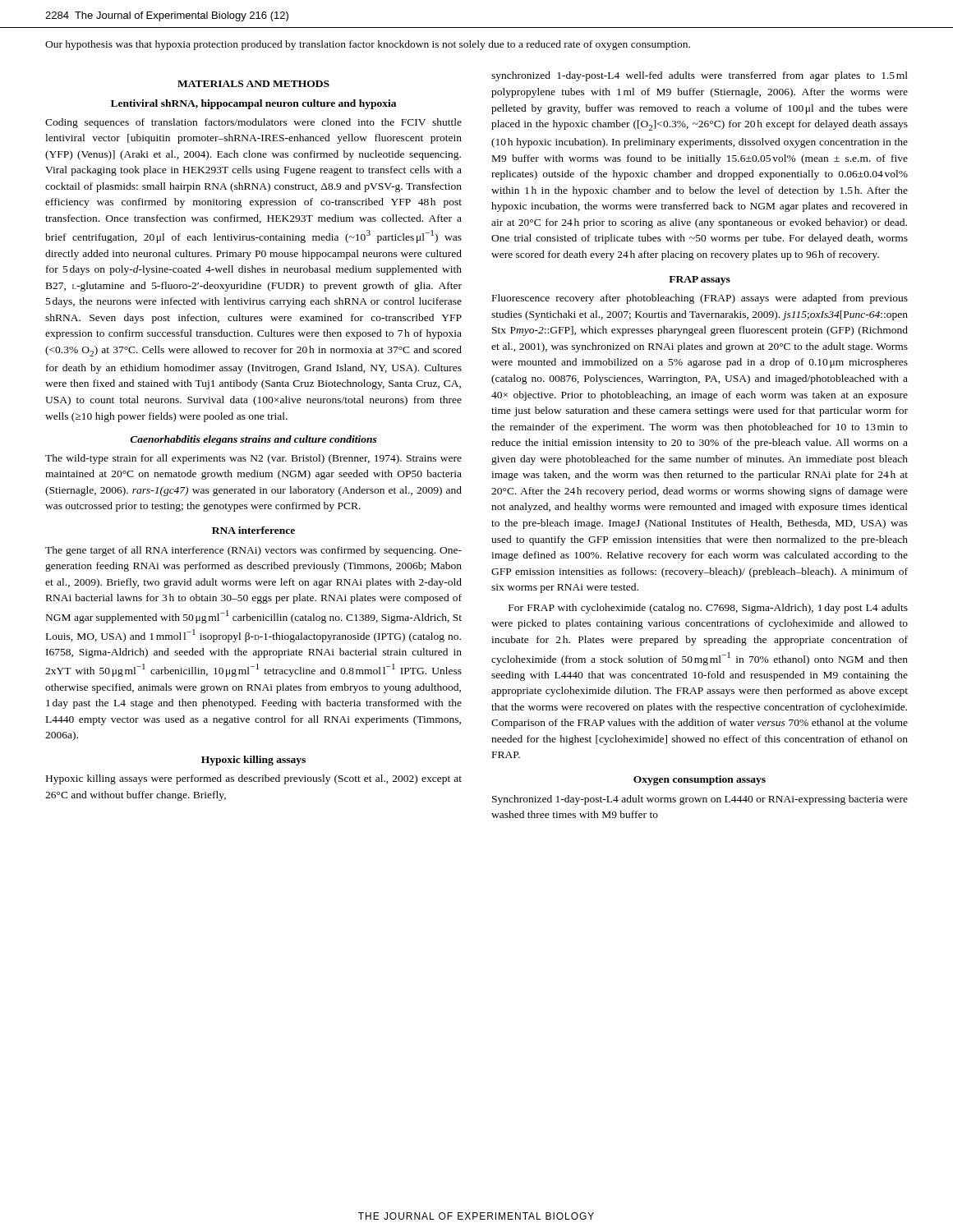Click on the section header that says "FRAP assays"
The width and height of the screenshot is (953, 1232).
[x=700, y=279]
